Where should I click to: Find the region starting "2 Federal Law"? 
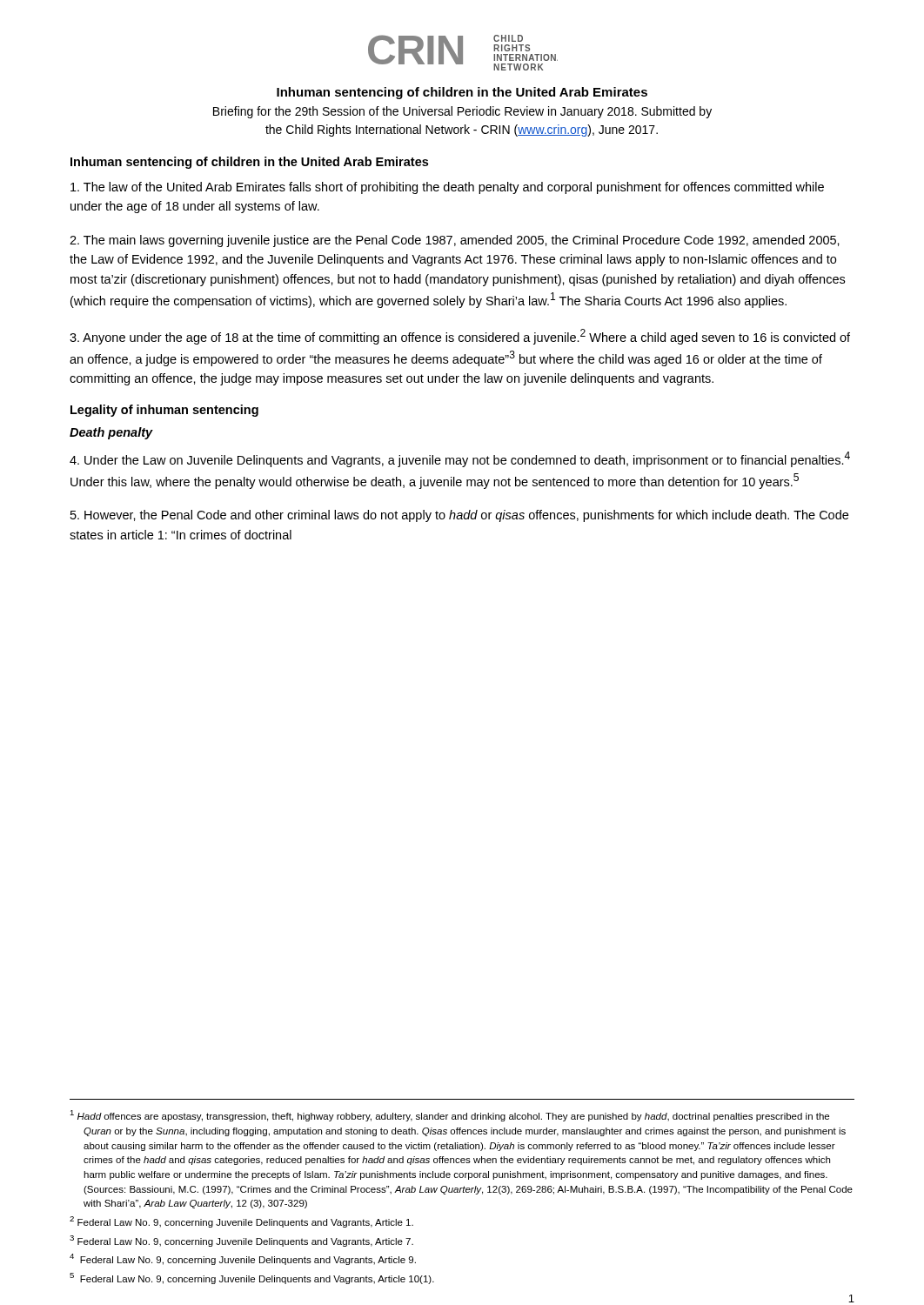click(242, 1221)
